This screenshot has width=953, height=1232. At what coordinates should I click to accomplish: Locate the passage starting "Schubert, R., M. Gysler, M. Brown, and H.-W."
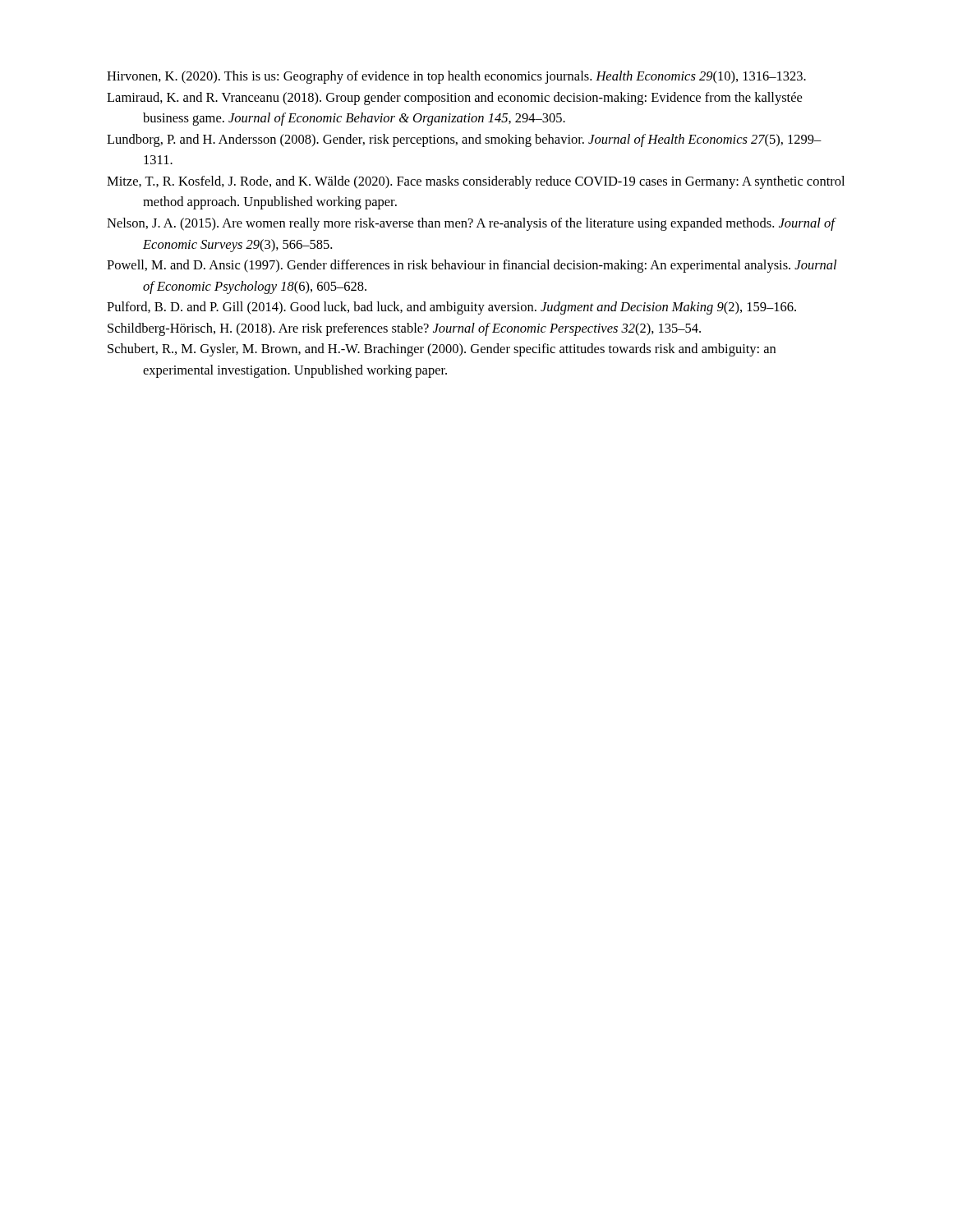[x=442, y=359]
